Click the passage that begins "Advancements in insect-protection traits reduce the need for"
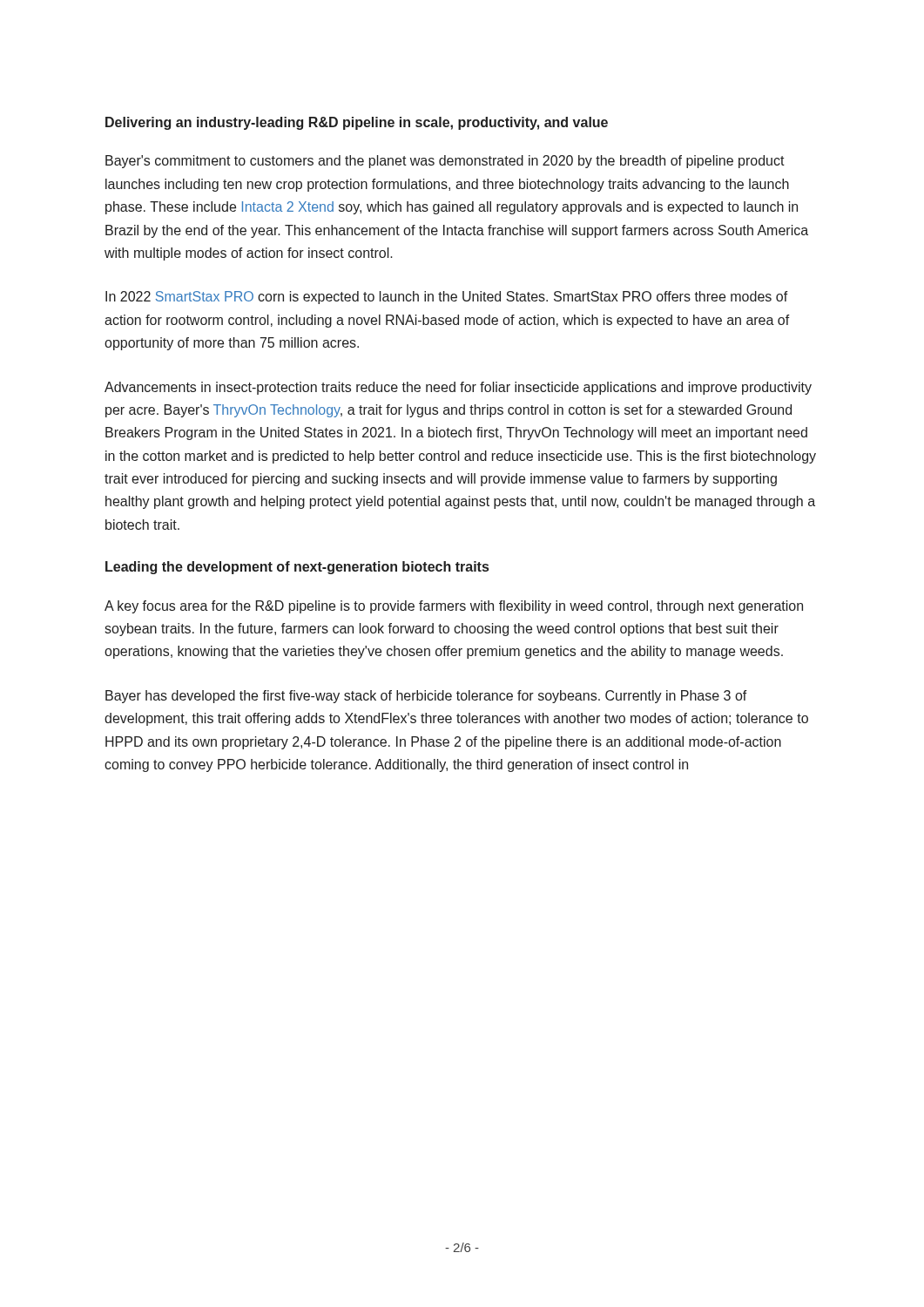 click(460, 456)
